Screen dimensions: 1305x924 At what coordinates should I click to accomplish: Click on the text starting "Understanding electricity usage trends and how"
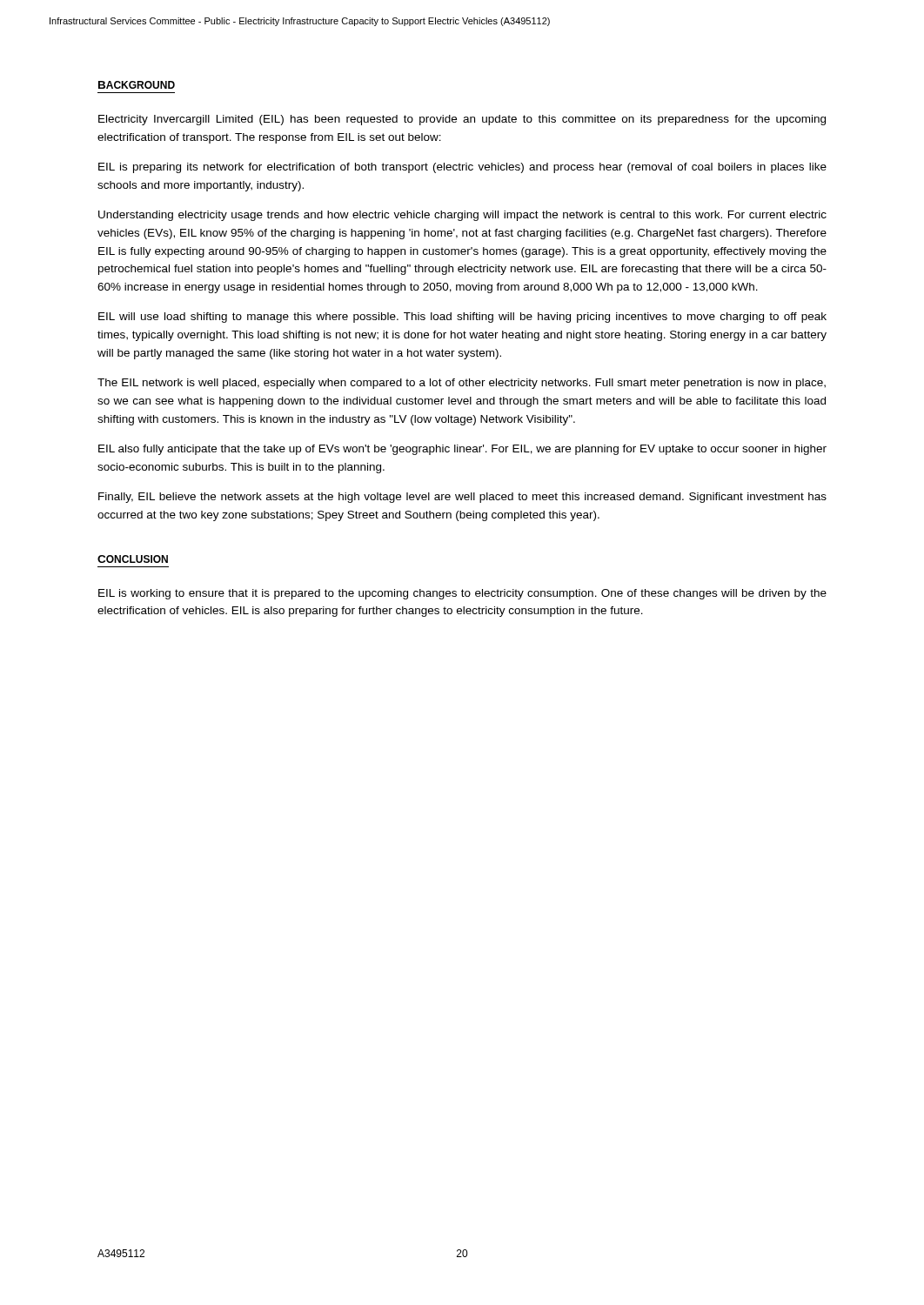(x=462, y=251)
